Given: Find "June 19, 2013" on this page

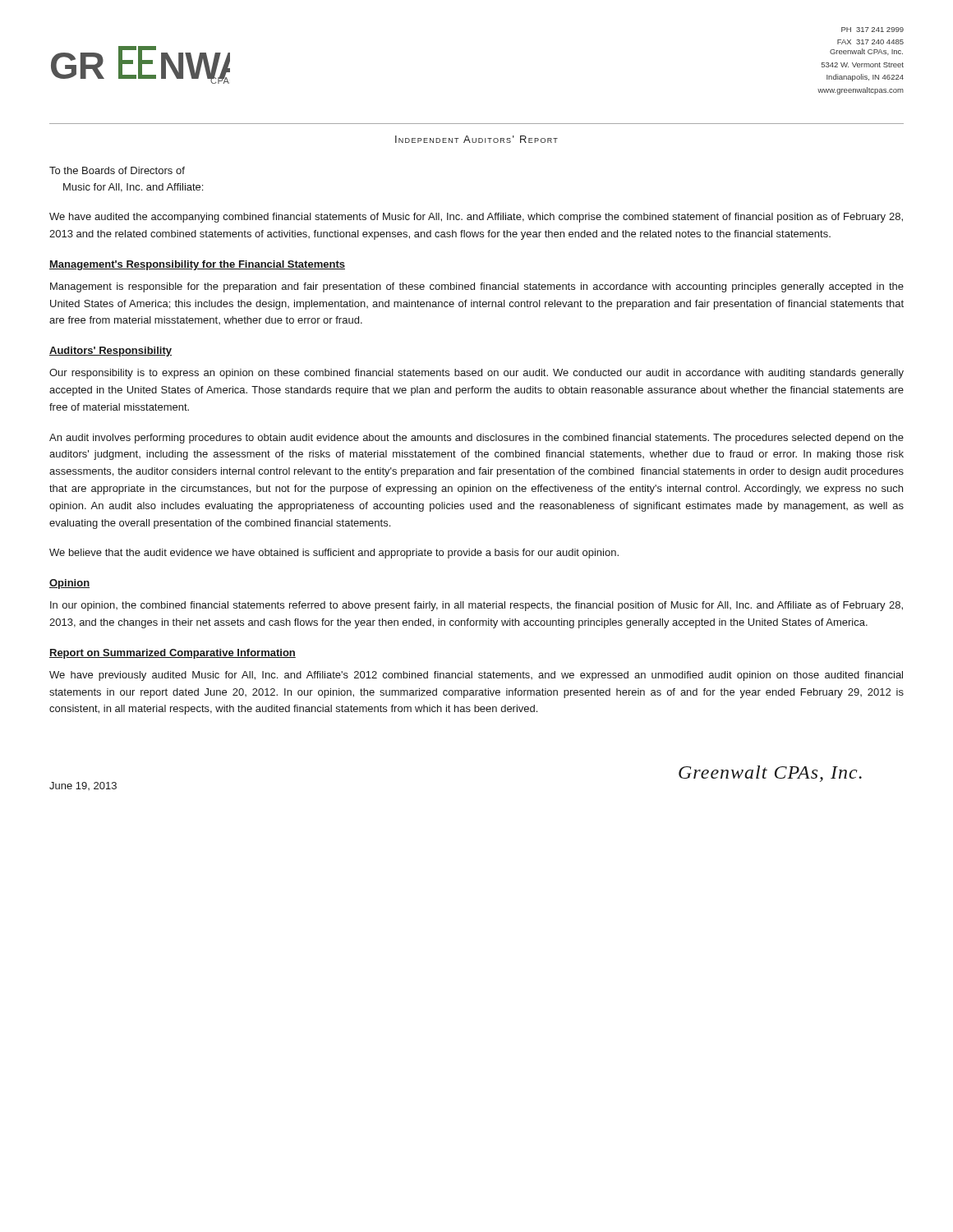Looking at the screenshot, I should pos(83,786).
